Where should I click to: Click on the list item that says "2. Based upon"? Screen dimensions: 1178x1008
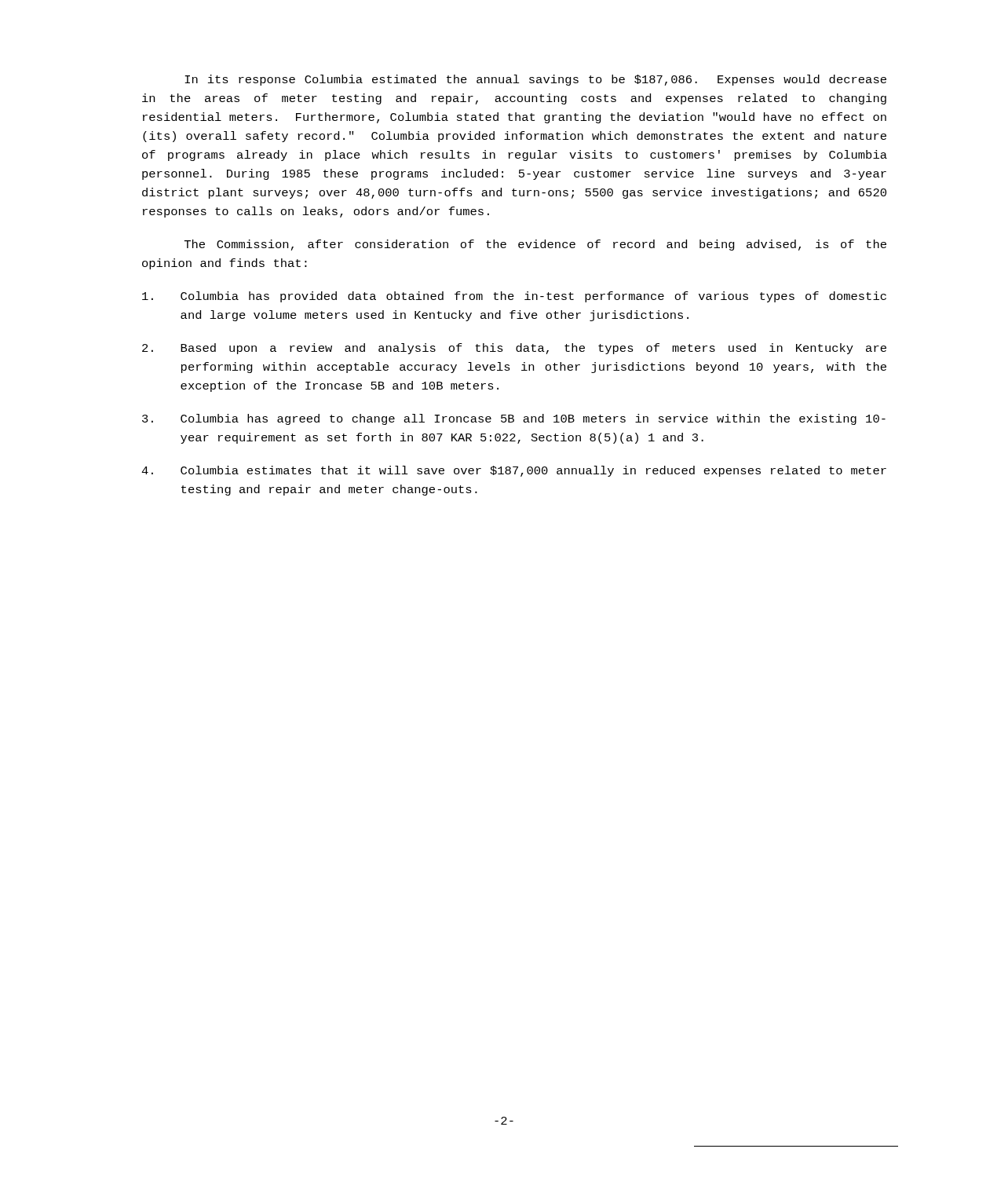click(x=514, y=368)
